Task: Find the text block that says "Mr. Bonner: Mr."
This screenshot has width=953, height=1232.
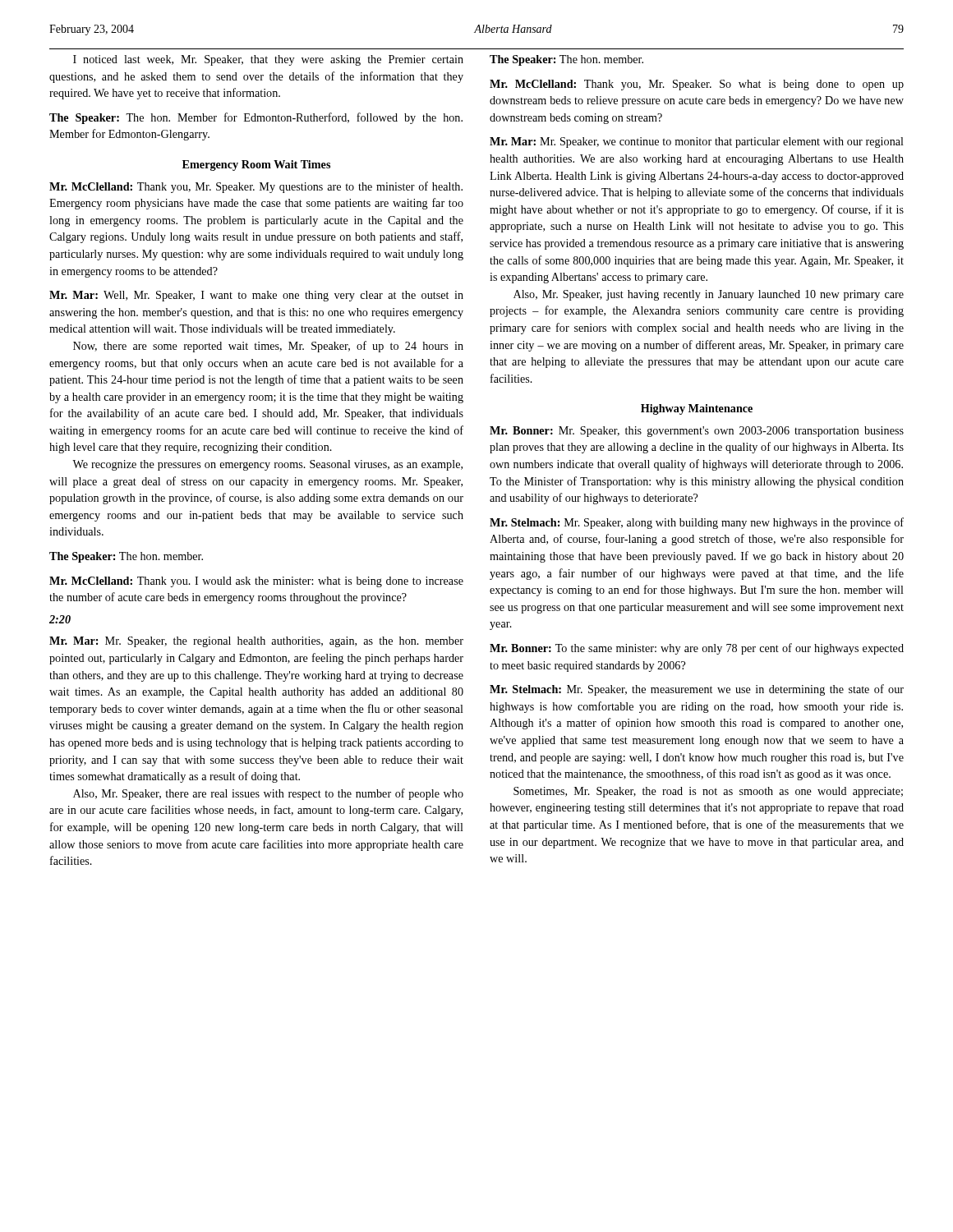Action: 697,464
